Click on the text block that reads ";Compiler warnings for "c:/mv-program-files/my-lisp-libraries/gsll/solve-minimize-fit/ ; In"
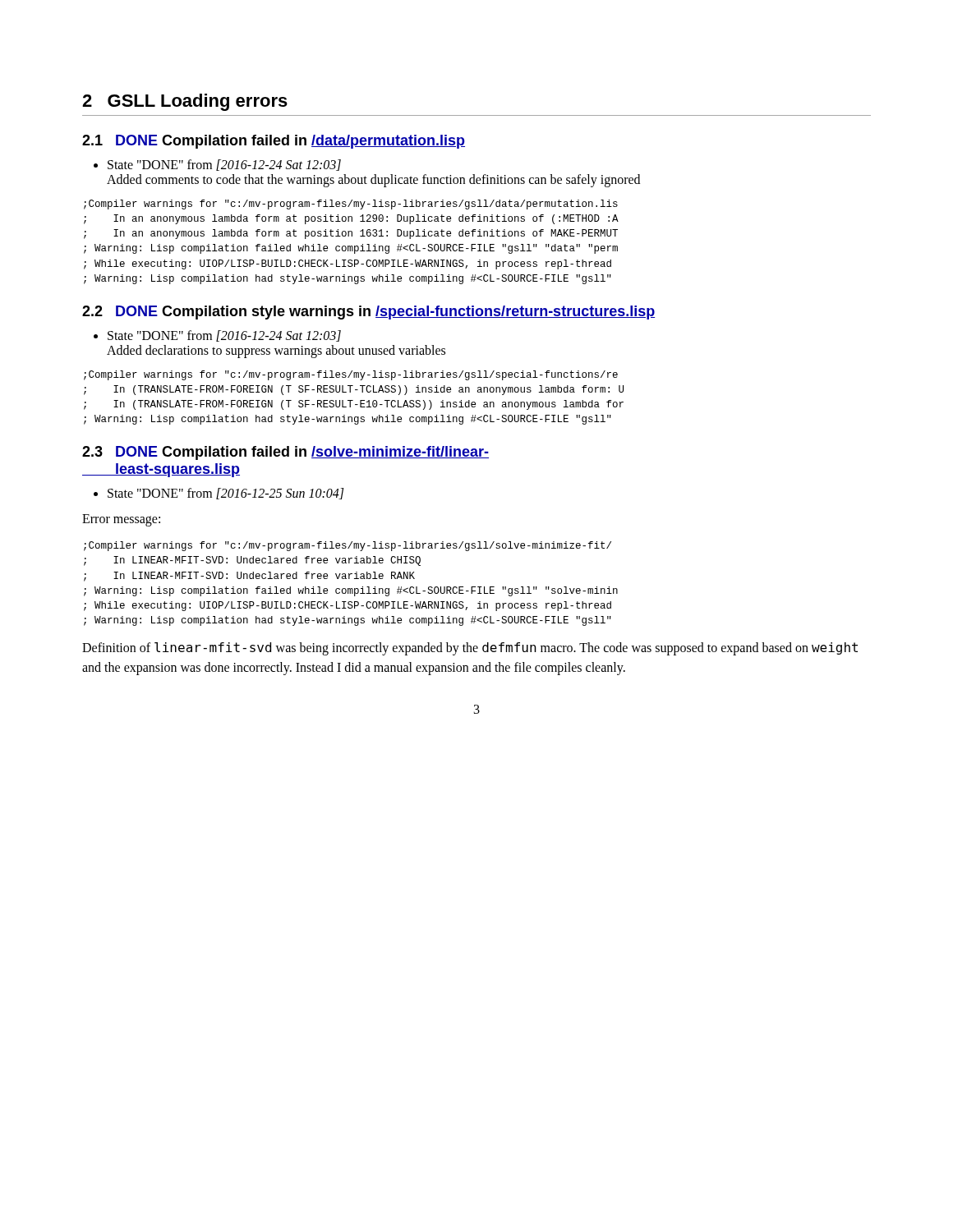Screen dimensions: 1232x953 pyautogui.click(x=476, y=584)
